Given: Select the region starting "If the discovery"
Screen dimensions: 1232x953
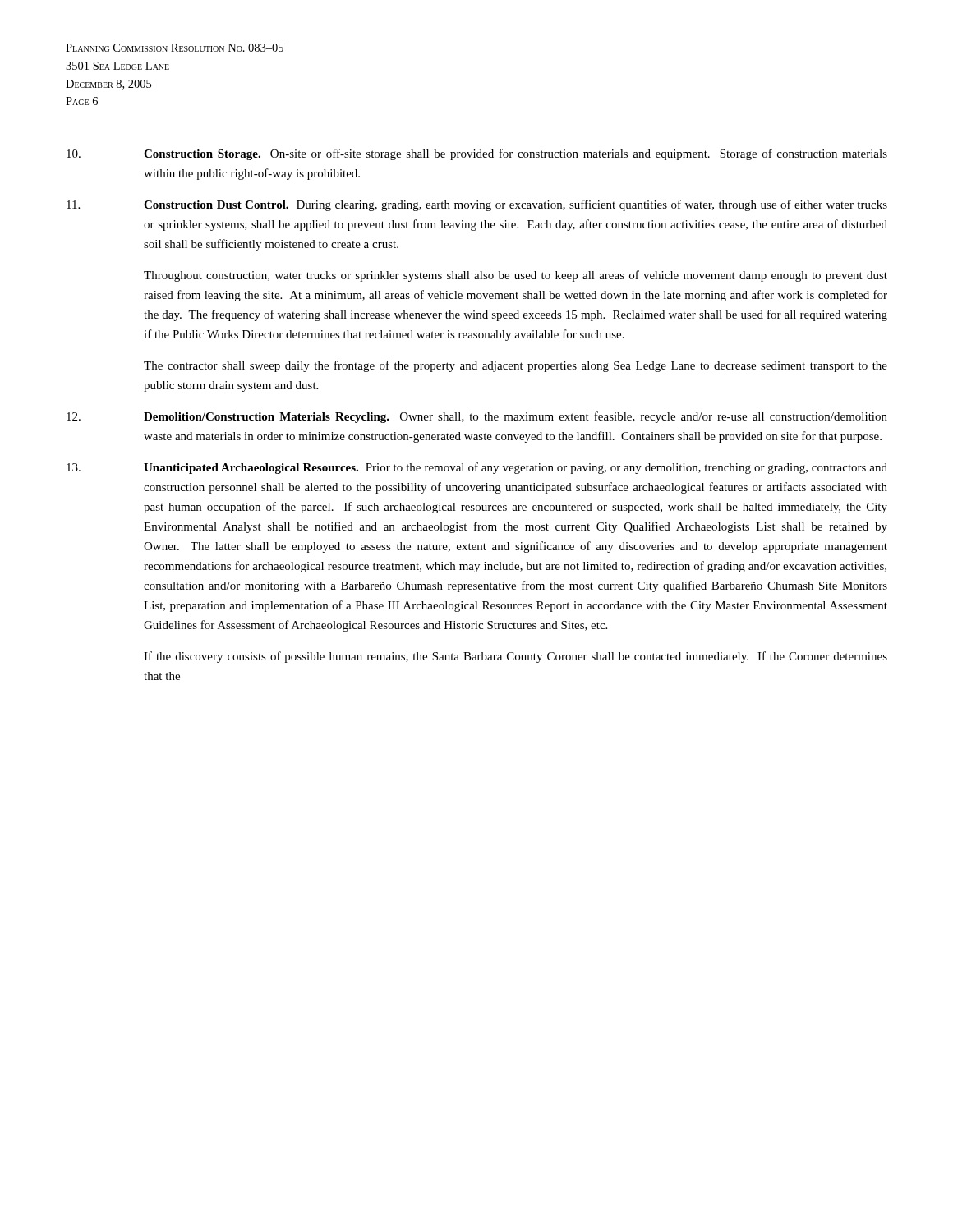Looking at the screenshot, I should click(516, 666).
